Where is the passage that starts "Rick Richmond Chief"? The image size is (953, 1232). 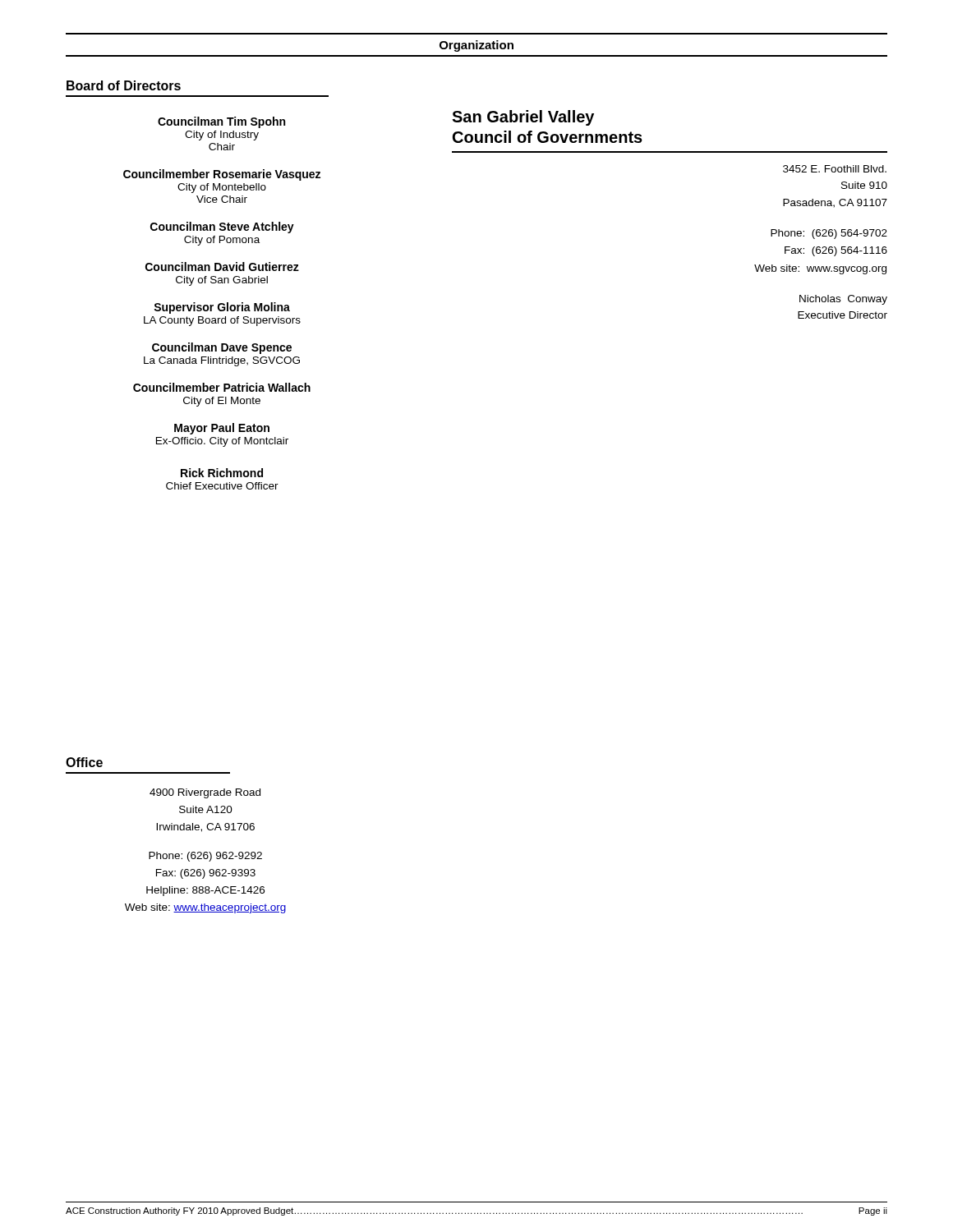pos(222,479)
